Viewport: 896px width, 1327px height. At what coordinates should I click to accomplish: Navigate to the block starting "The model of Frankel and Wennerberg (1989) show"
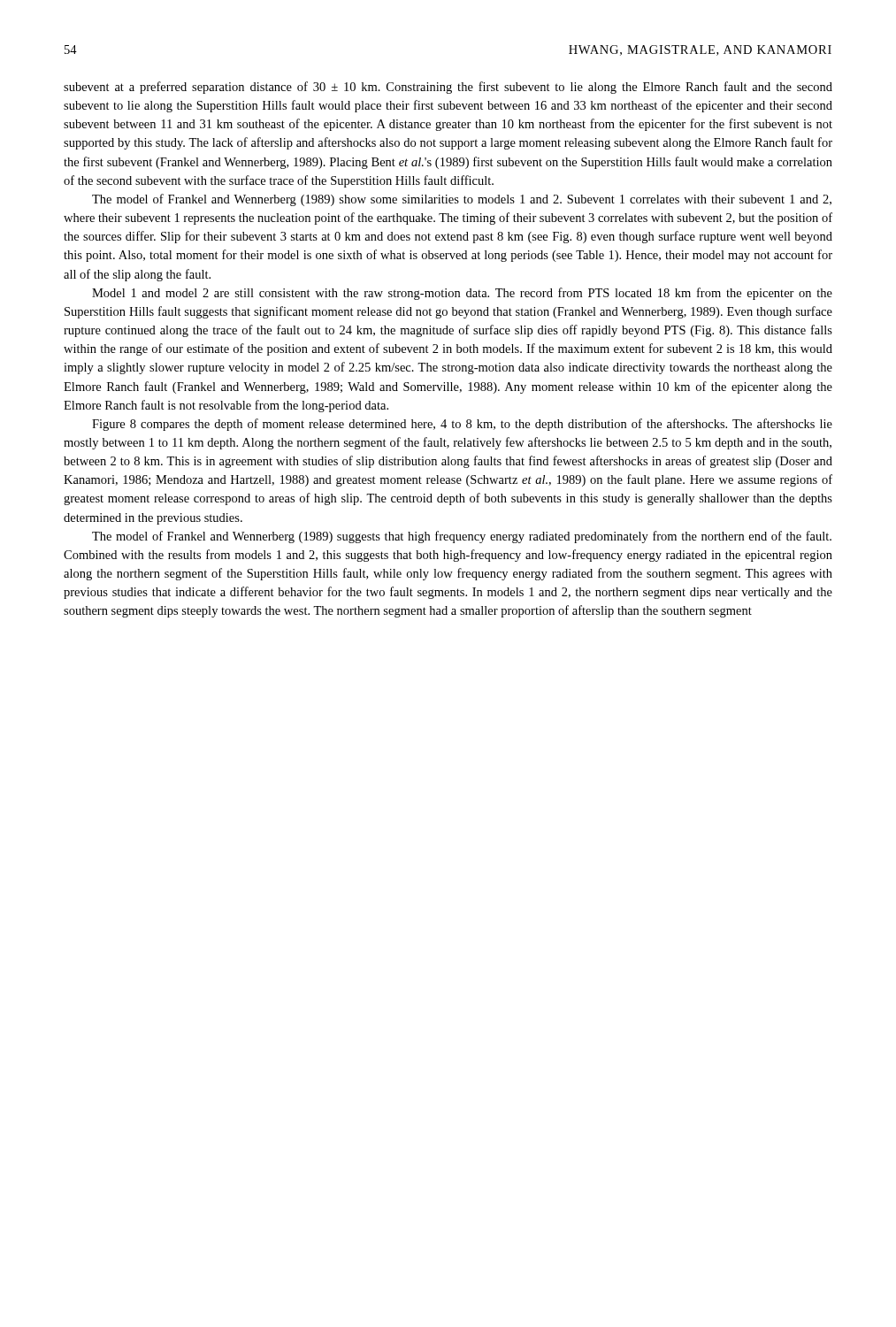448,236
